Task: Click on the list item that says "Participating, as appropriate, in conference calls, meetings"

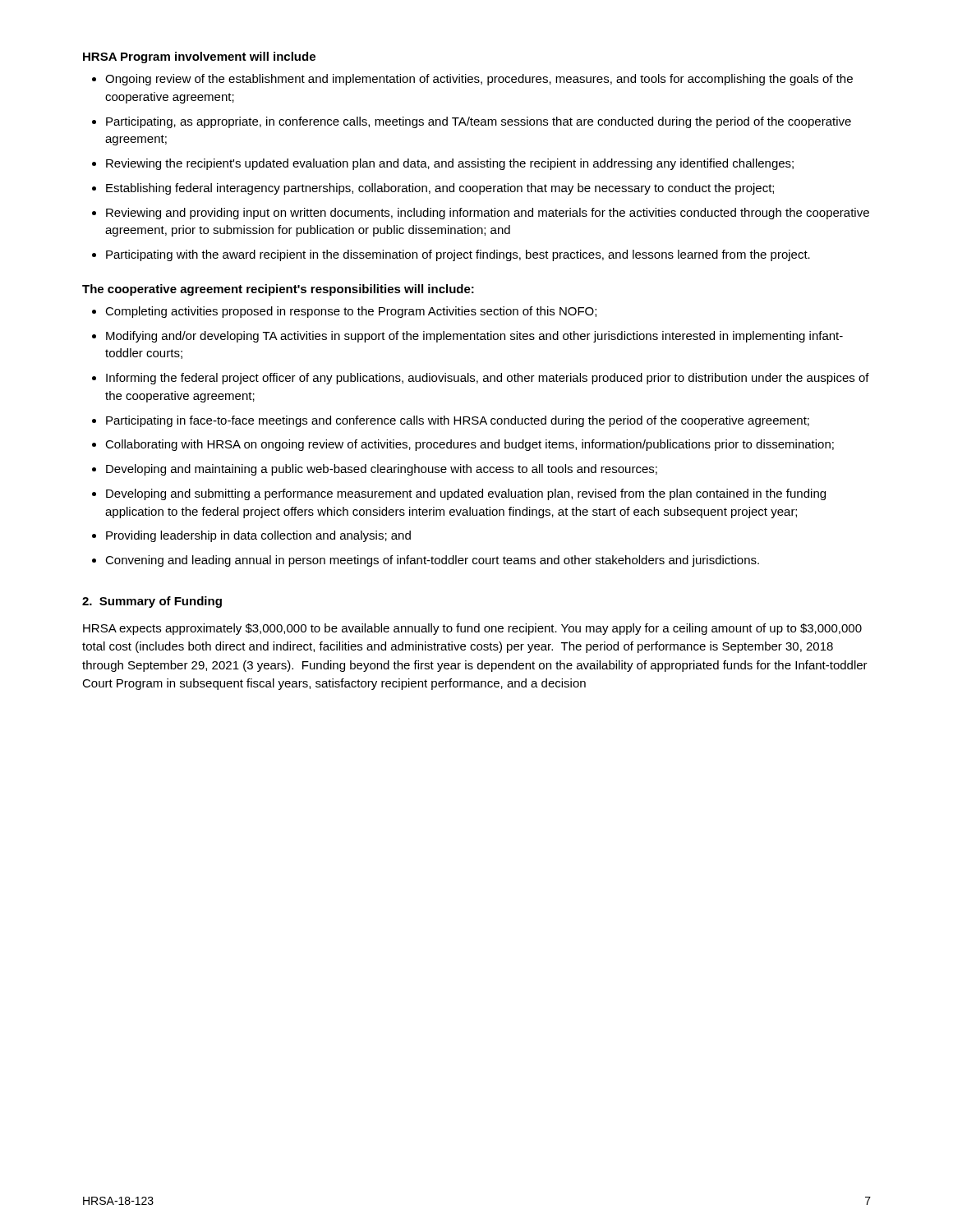Action: tap(478, 130)
